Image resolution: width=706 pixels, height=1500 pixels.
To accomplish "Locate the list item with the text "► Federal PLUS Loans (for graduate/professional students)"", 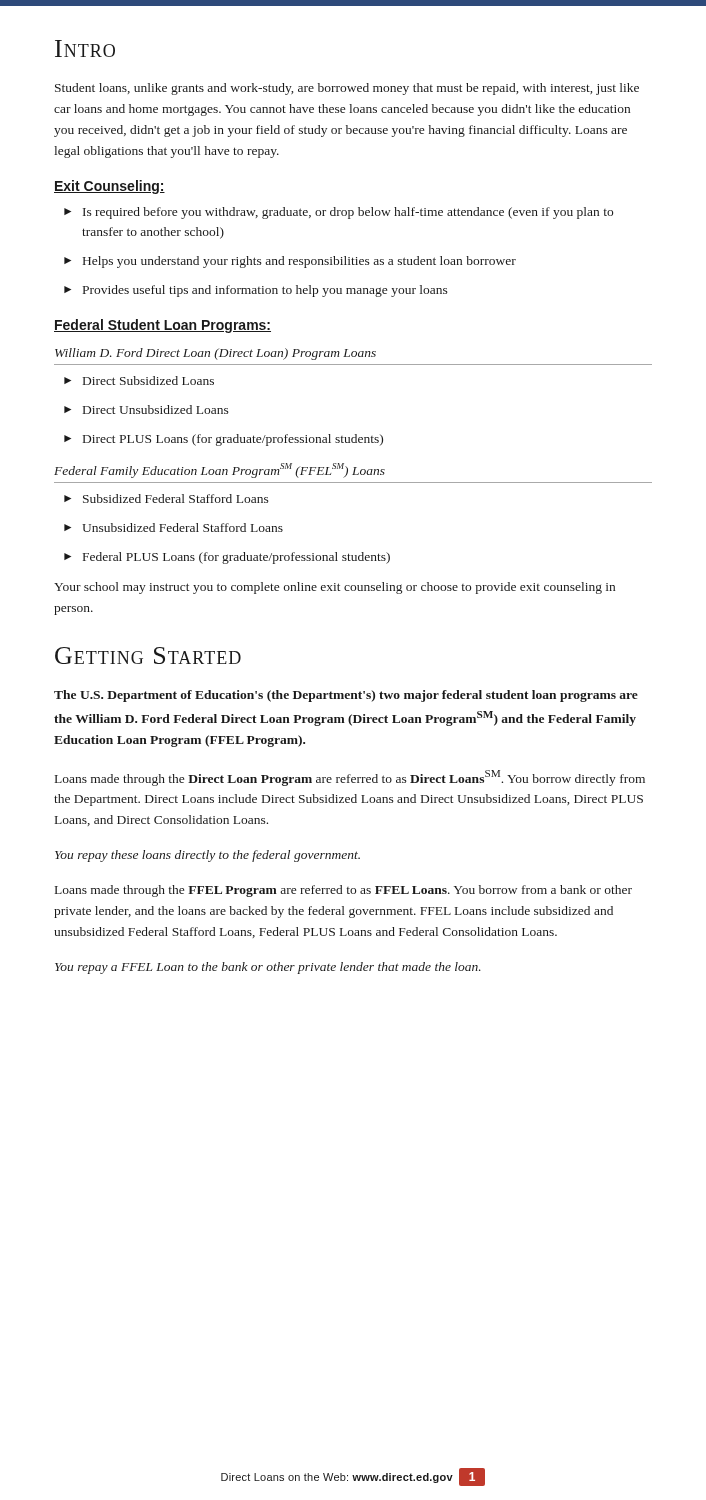I will [x=353, y=558].
